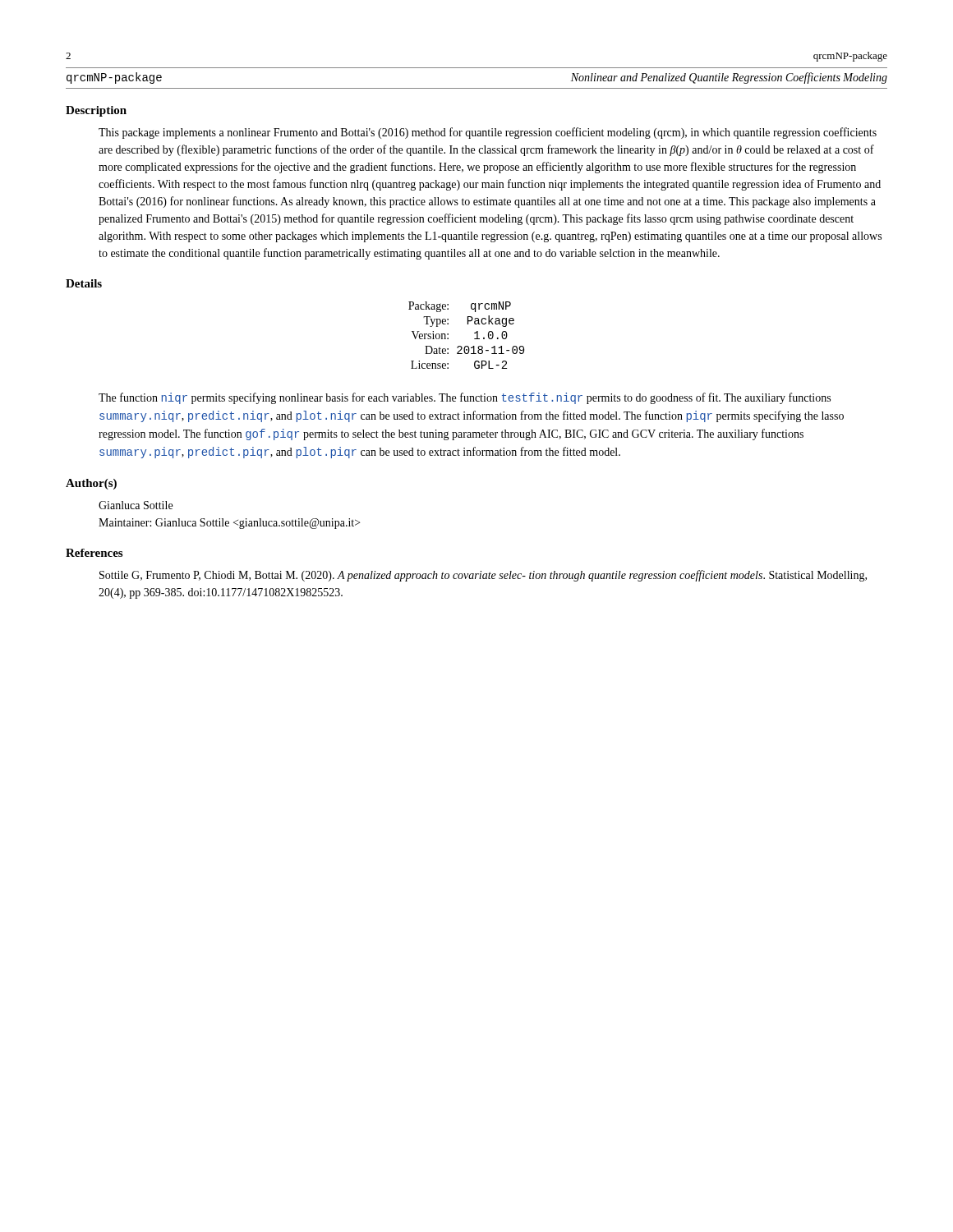Image resolution: width=953 pixels, height=1232 pixels.
Task: Locate the passage starting "This package implements a nonlinear Frumento and"
Action: click(490, 193)
